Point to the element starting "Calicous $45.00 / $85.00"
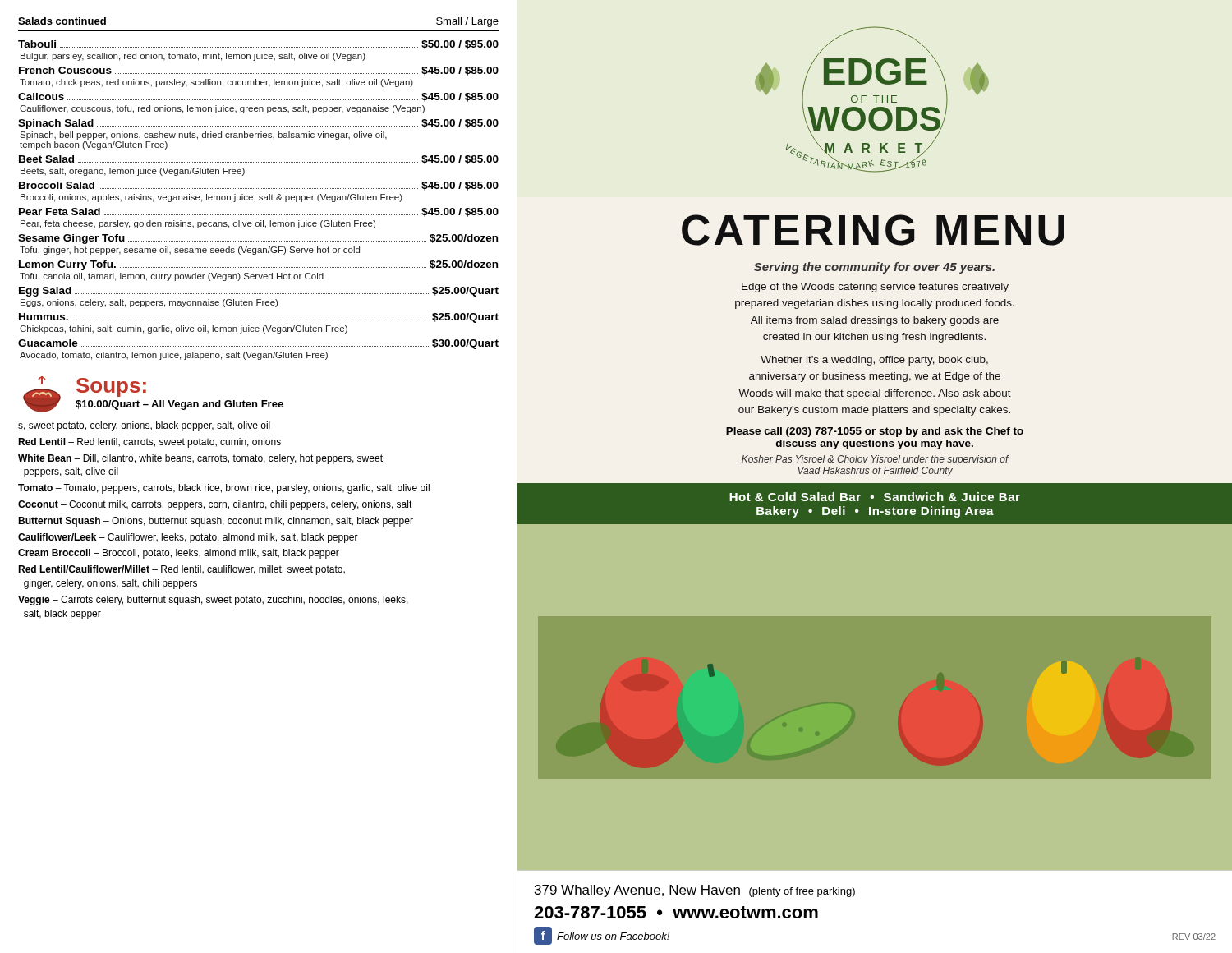The height and width of the screenshot is (953, 1232). click(258, 102)
